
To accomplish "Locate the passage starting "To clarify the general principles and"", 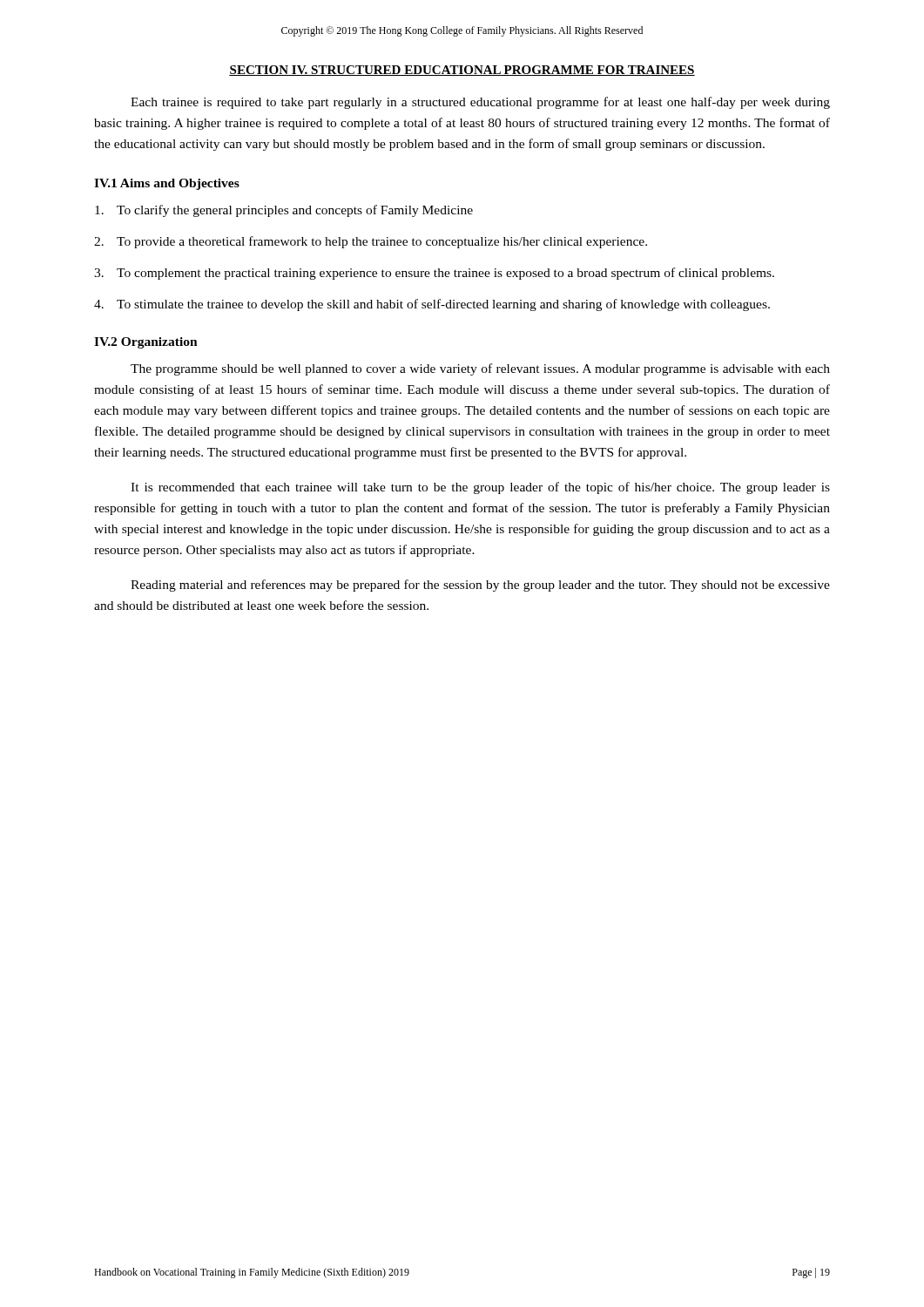I will point(462,210).
